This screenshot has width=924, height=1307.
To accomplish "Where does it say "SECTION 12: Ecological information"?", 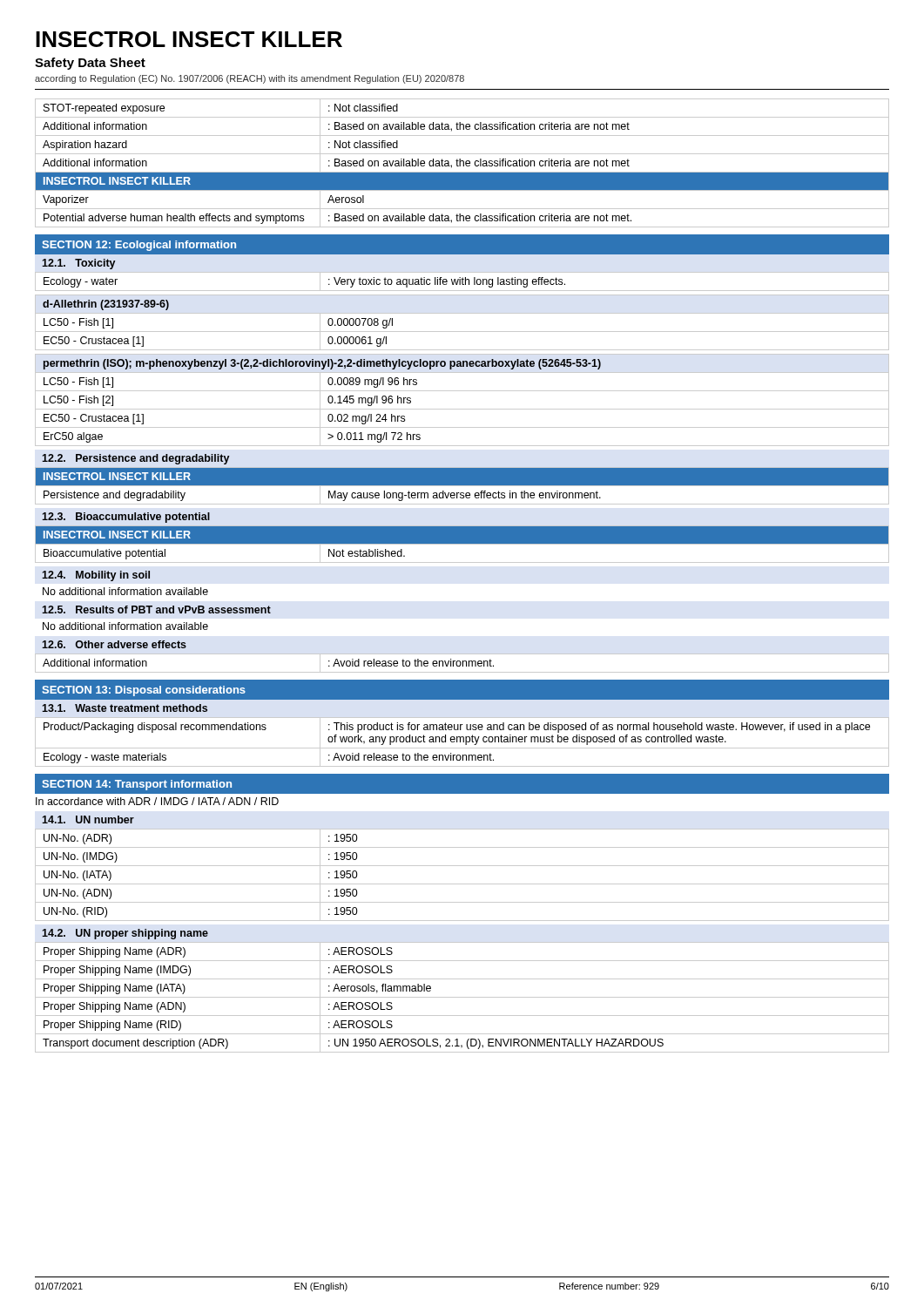I will [462, 244].
